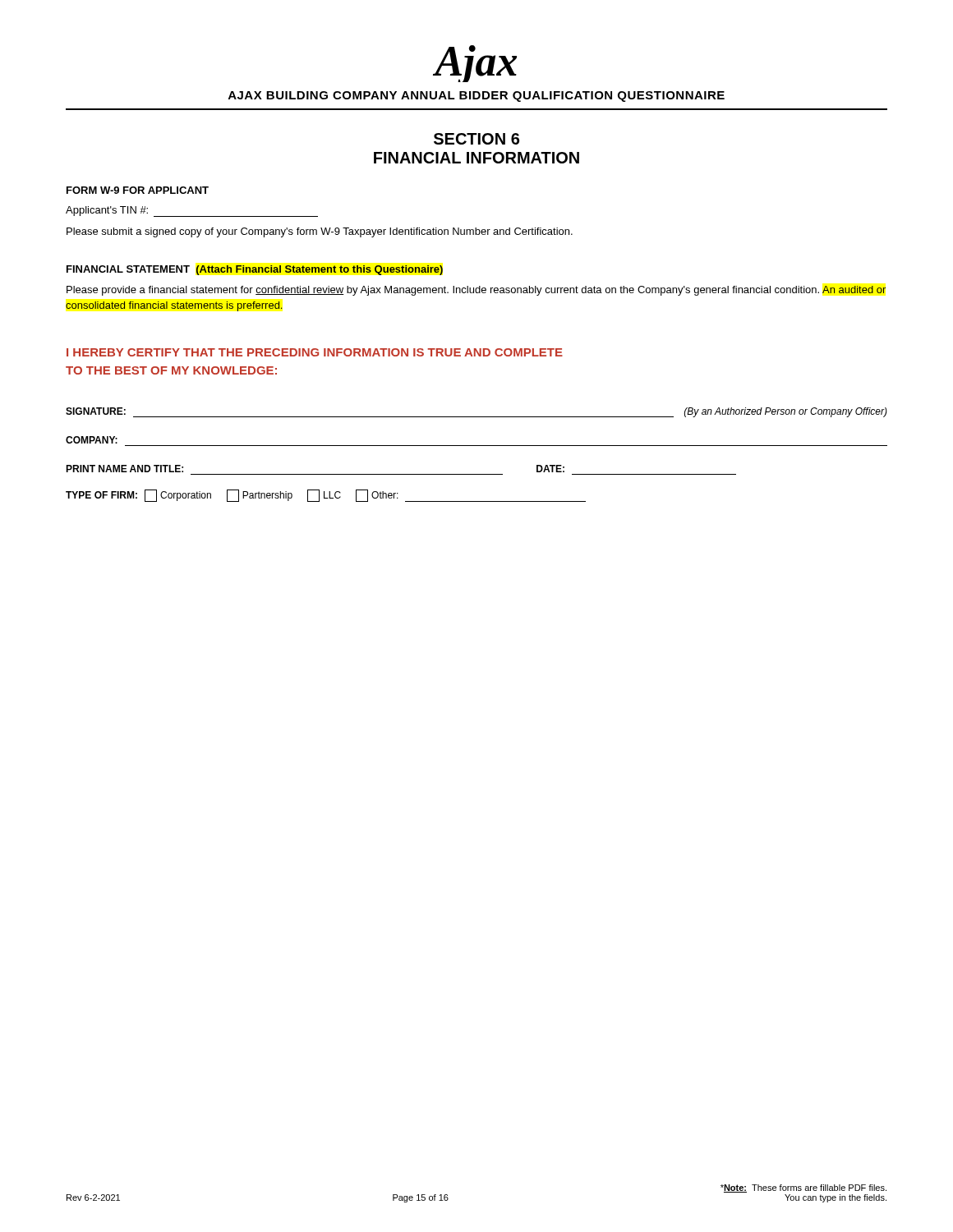Click on the section header with the text "FINANCIAL STATEMENT (Attach Financial Statement to this Questionaire)"
Image resolution: width=953 pixels, height=1232 pixels.
(254, 269)
